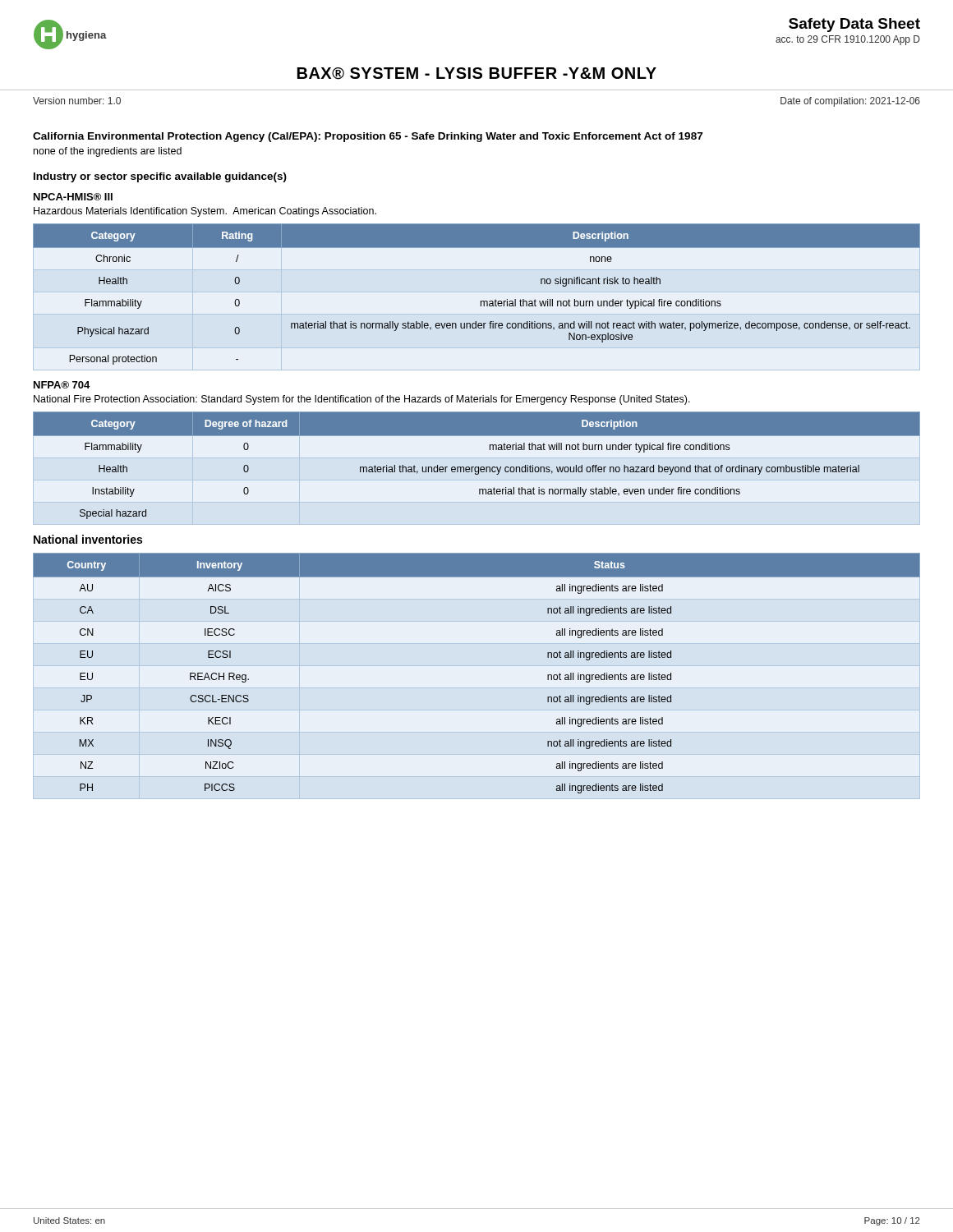Select the text block starting "California Environmental Protection Agency (Cal/EPA): Proposition 65"

[368, 136]
